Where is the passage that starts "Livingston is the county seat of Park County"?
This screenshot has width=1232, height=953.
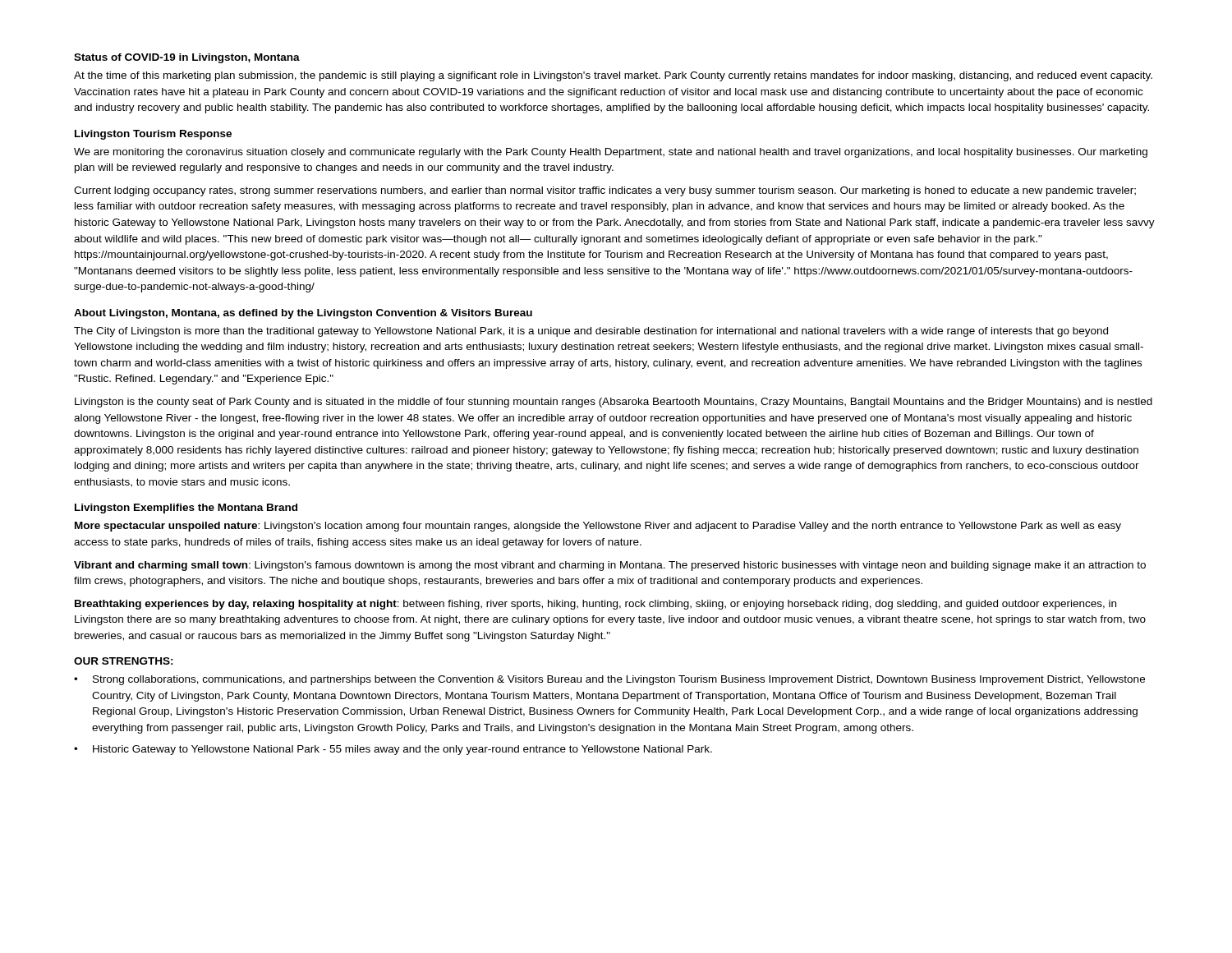(x=613, y=442)
